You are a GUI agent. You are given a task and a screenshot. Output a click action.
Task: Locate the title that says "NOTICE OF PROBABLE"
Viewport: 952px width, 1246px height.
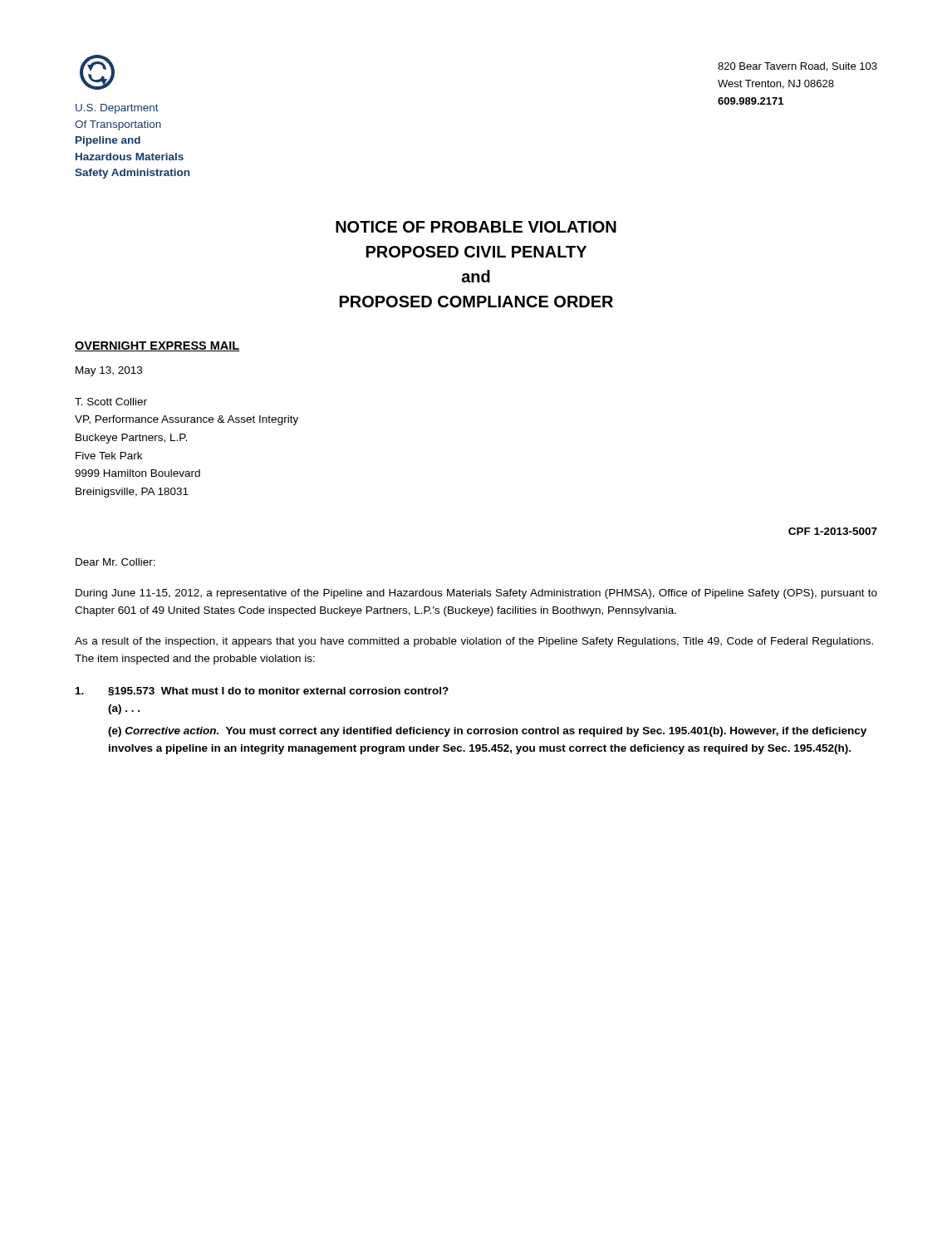[476, 264]
